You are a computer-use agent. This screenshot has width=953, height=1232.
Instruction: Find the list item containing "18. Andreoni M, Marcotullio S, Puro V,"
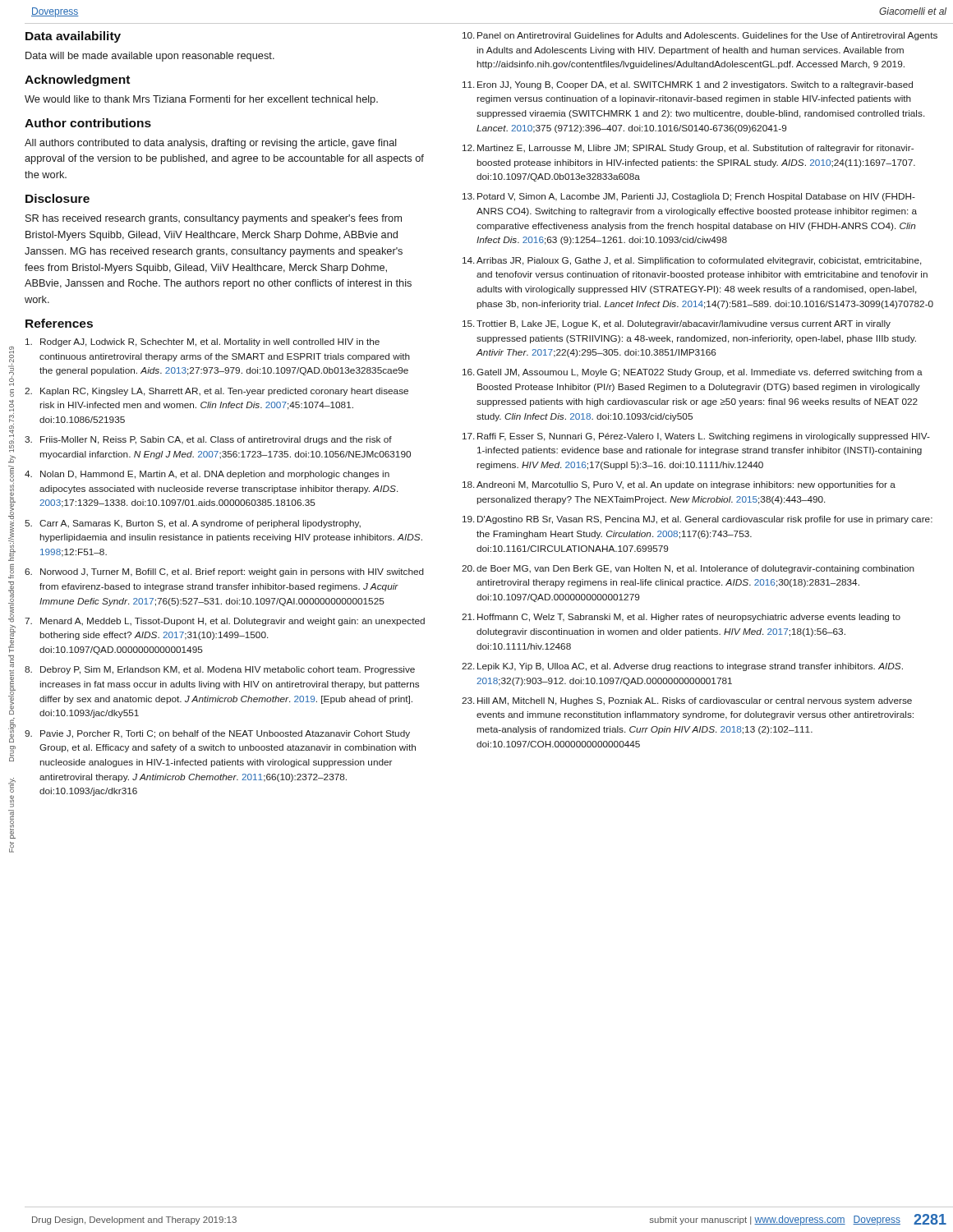tap(700, 493)
